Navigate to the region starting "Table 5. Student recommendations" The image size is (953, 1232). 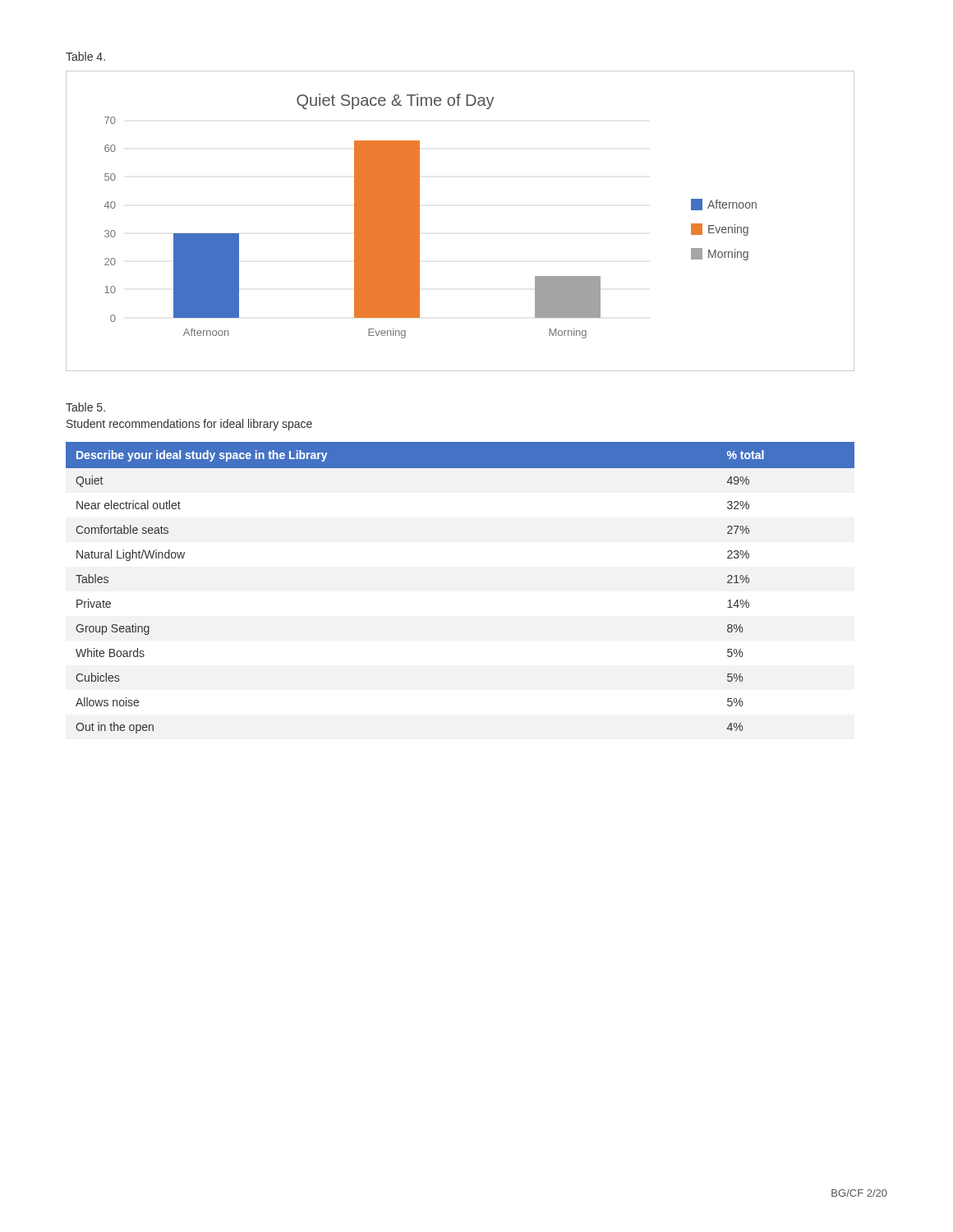85,407
